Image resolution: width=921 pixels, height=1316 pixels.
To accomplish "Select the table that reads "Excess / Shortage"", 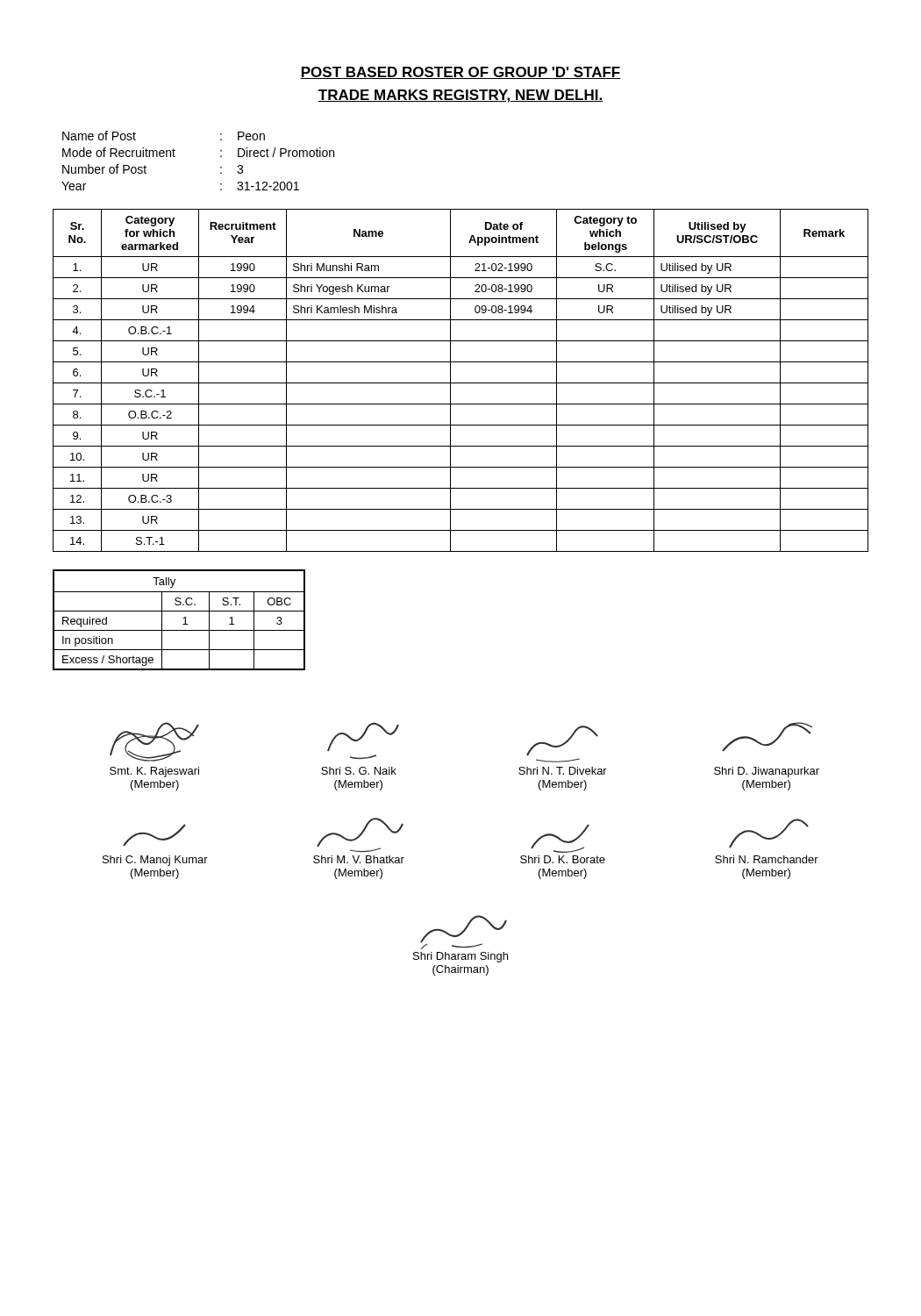I will (179, 620).
